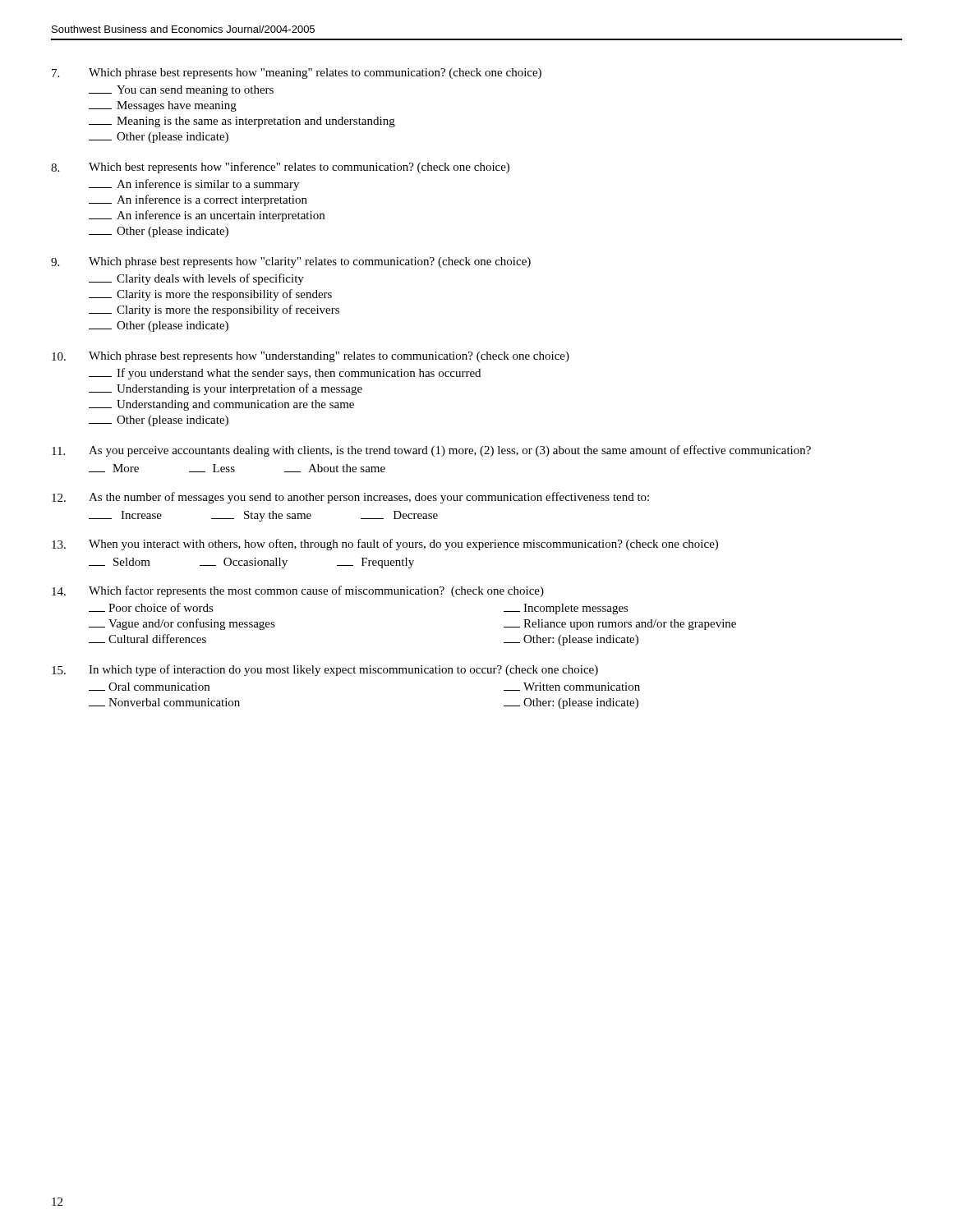Select the list item that reads "8. Which best represents how"
Screen dimensions: 1232x953
click(280, 168)
